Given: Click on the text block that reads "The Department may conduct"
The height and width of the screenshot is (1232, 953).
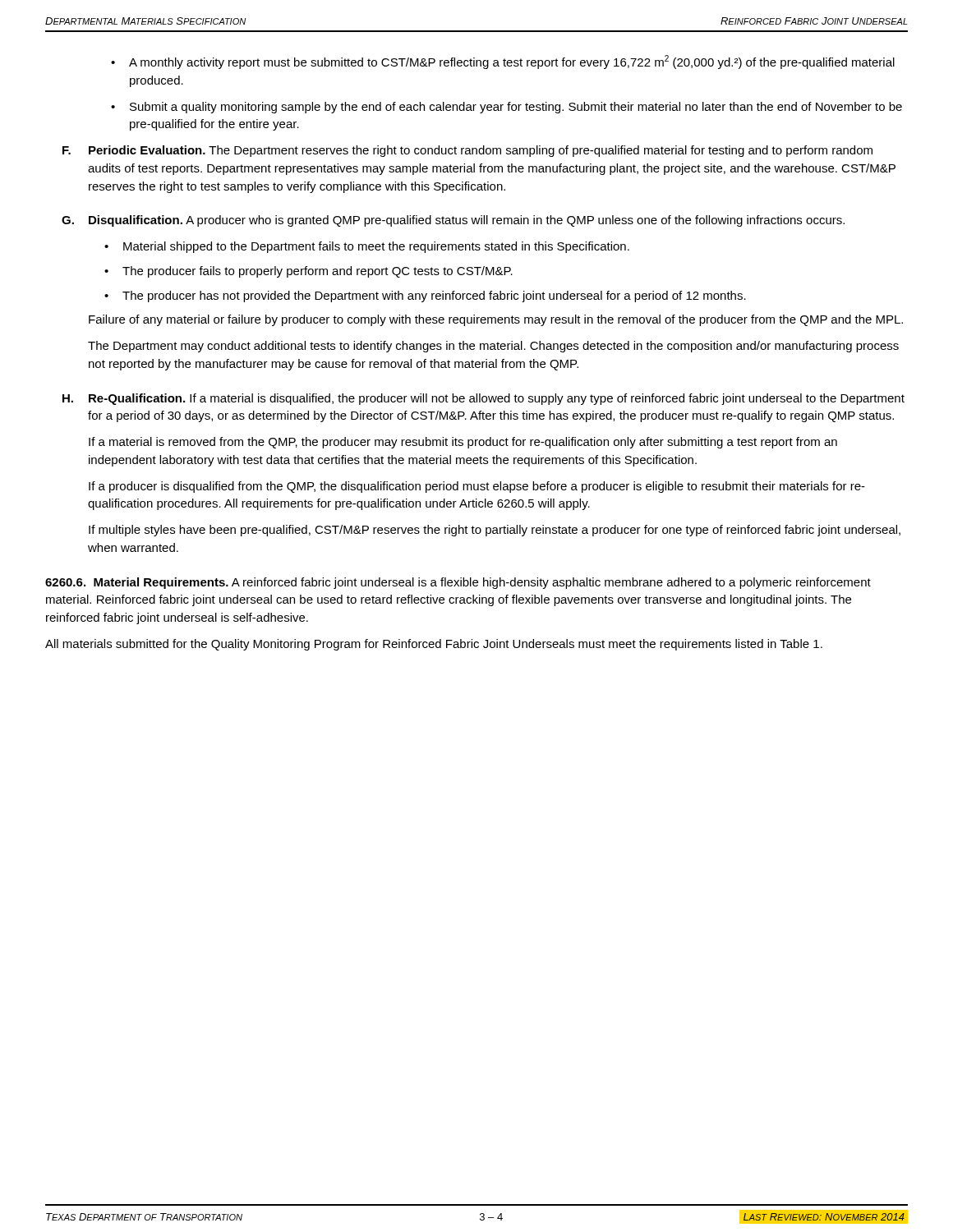Looking at the screenshot, I should tap(493, 354).
